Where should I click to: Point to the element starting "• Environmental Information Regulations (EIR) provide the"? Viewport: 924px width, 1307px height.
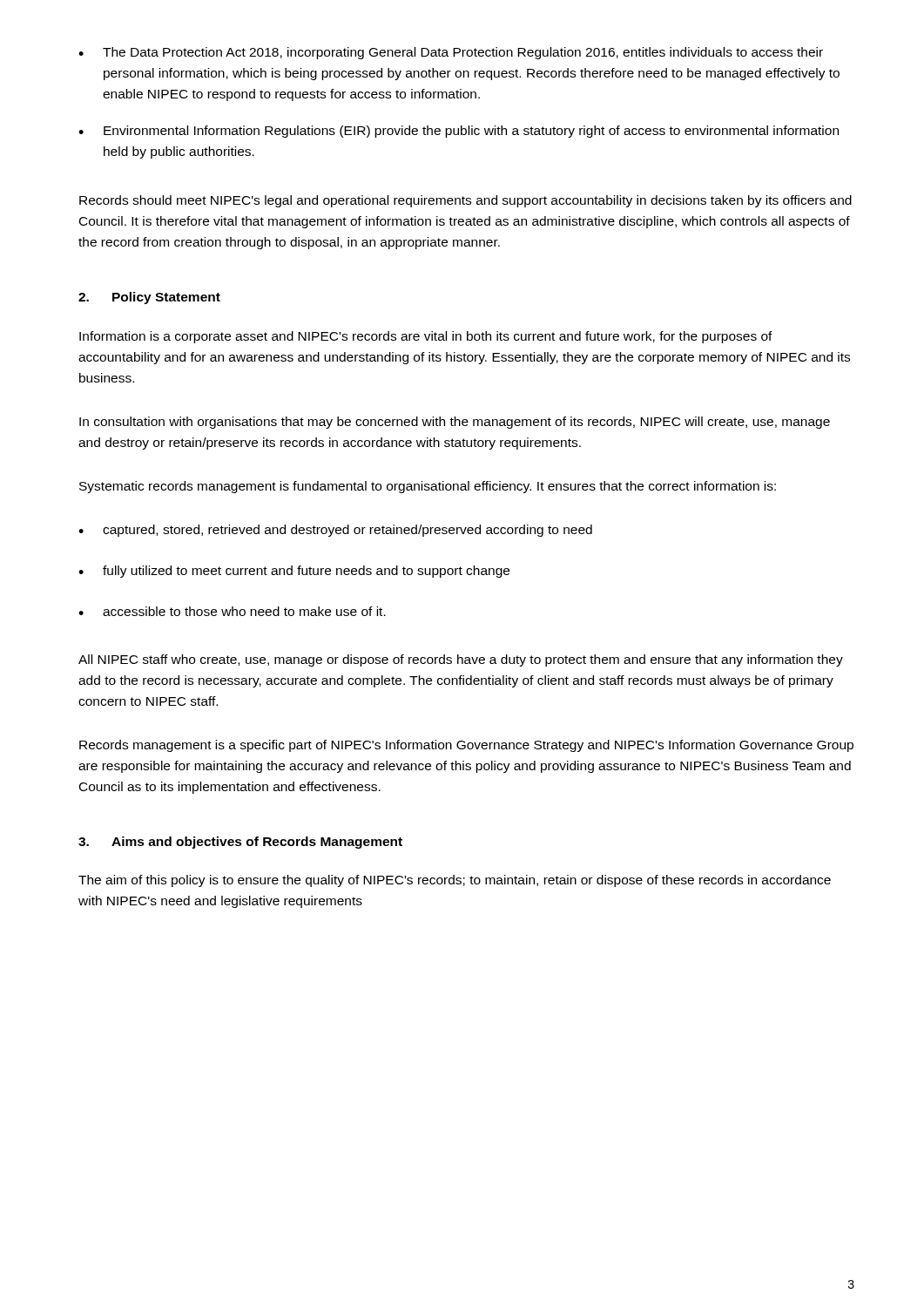click(466, 141)
